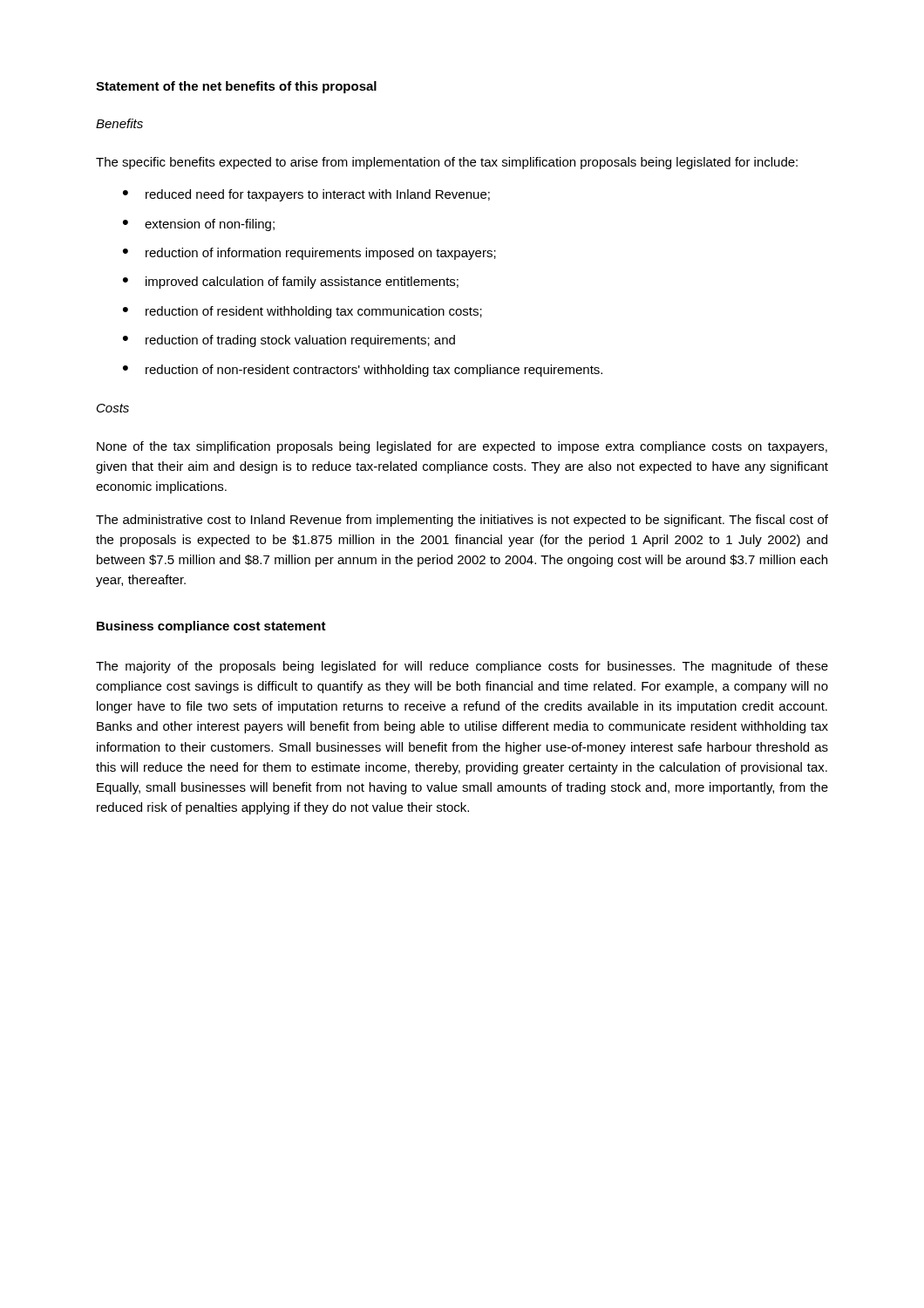924x1308 pixels.
Task: Find the text starting "• reduction of non-resident contractors' withholding tax compliance"
Action: 475,369
